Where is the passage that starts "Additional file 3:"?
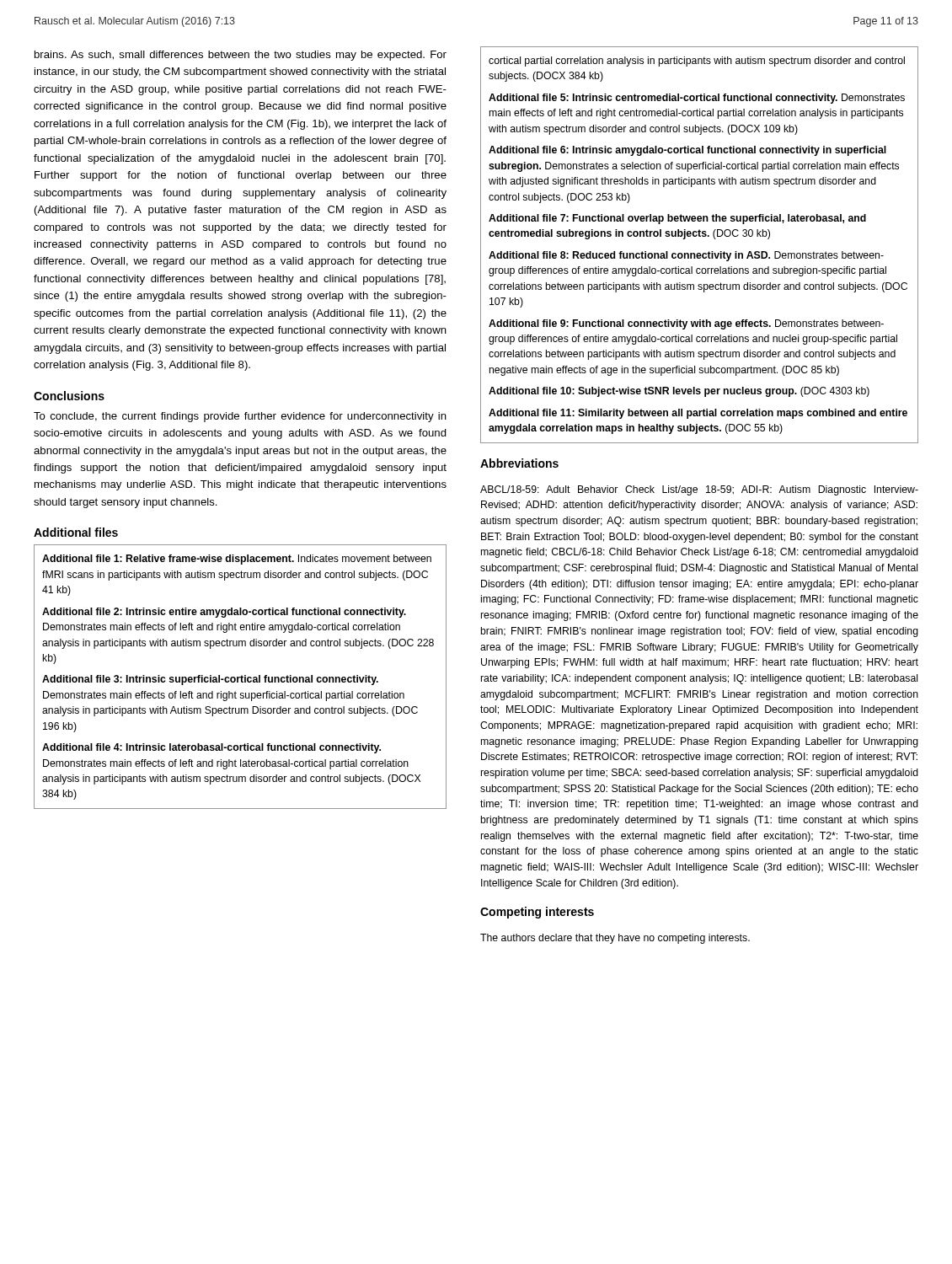The image size is (952, 1264). tap(230, 703)
